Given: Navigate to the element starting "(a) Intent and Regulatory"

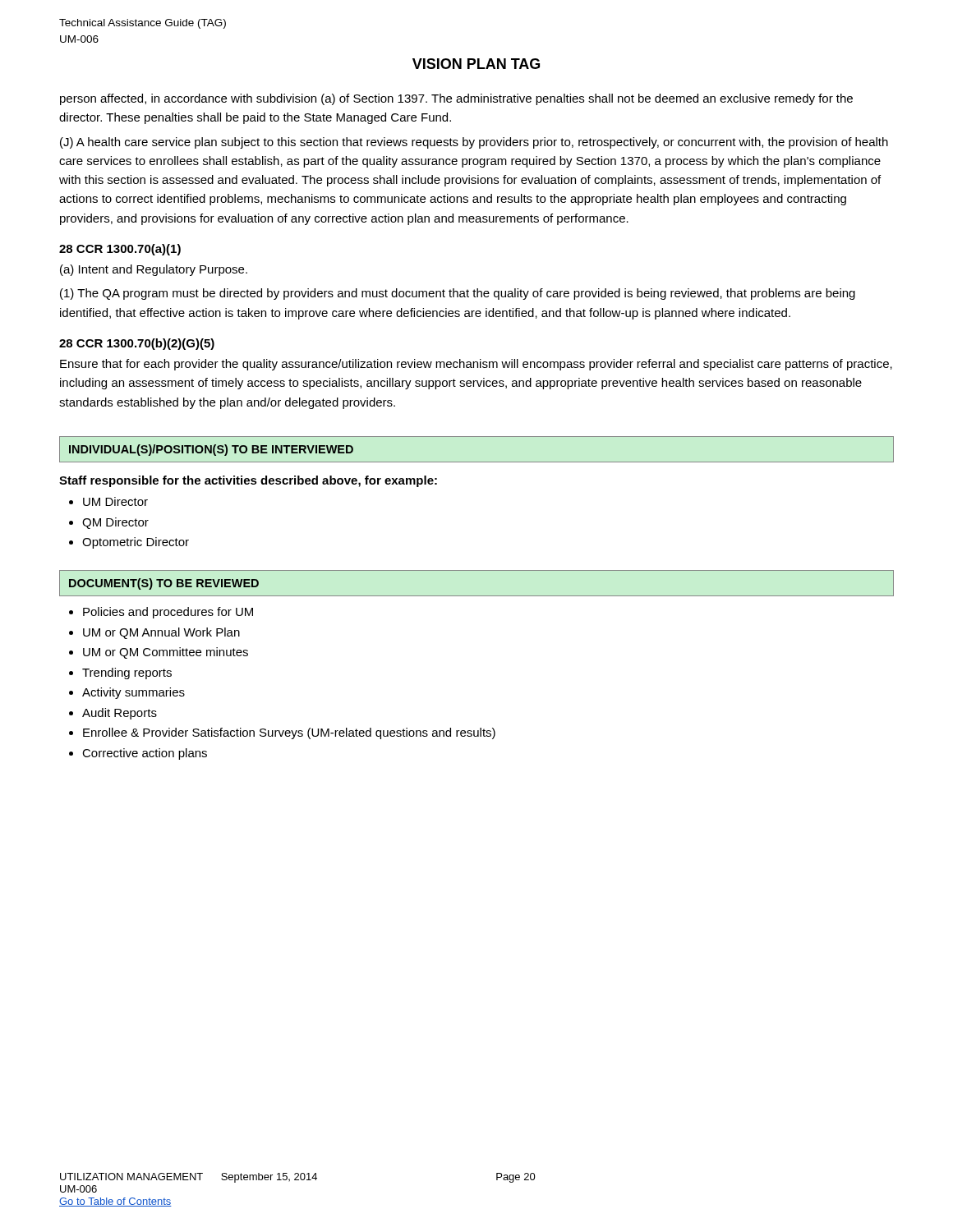Looking at the screenshot, I should click(476, 291).
